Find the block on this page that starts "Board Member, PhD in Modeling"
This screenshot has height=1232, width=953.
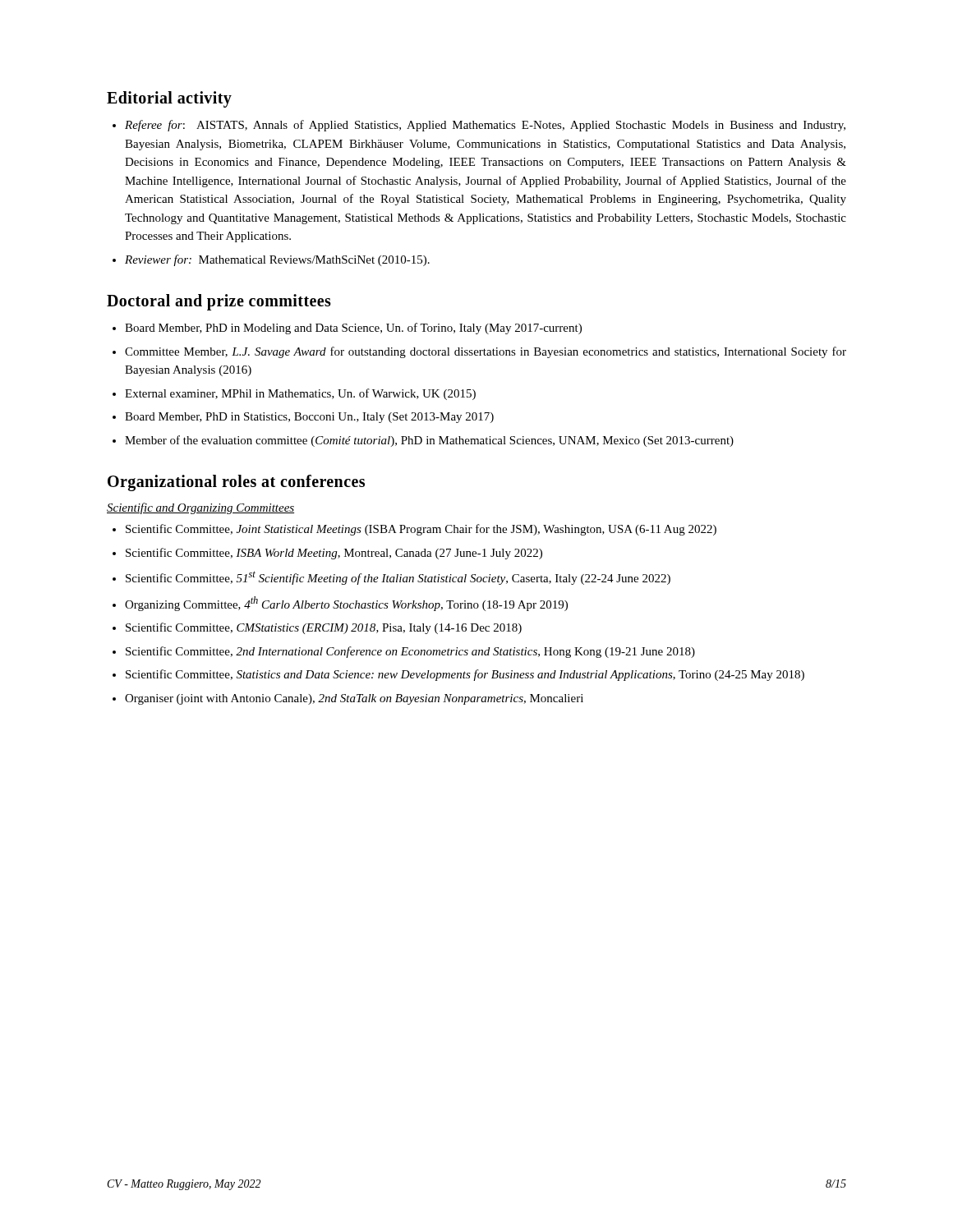click(x=354, y=328)
